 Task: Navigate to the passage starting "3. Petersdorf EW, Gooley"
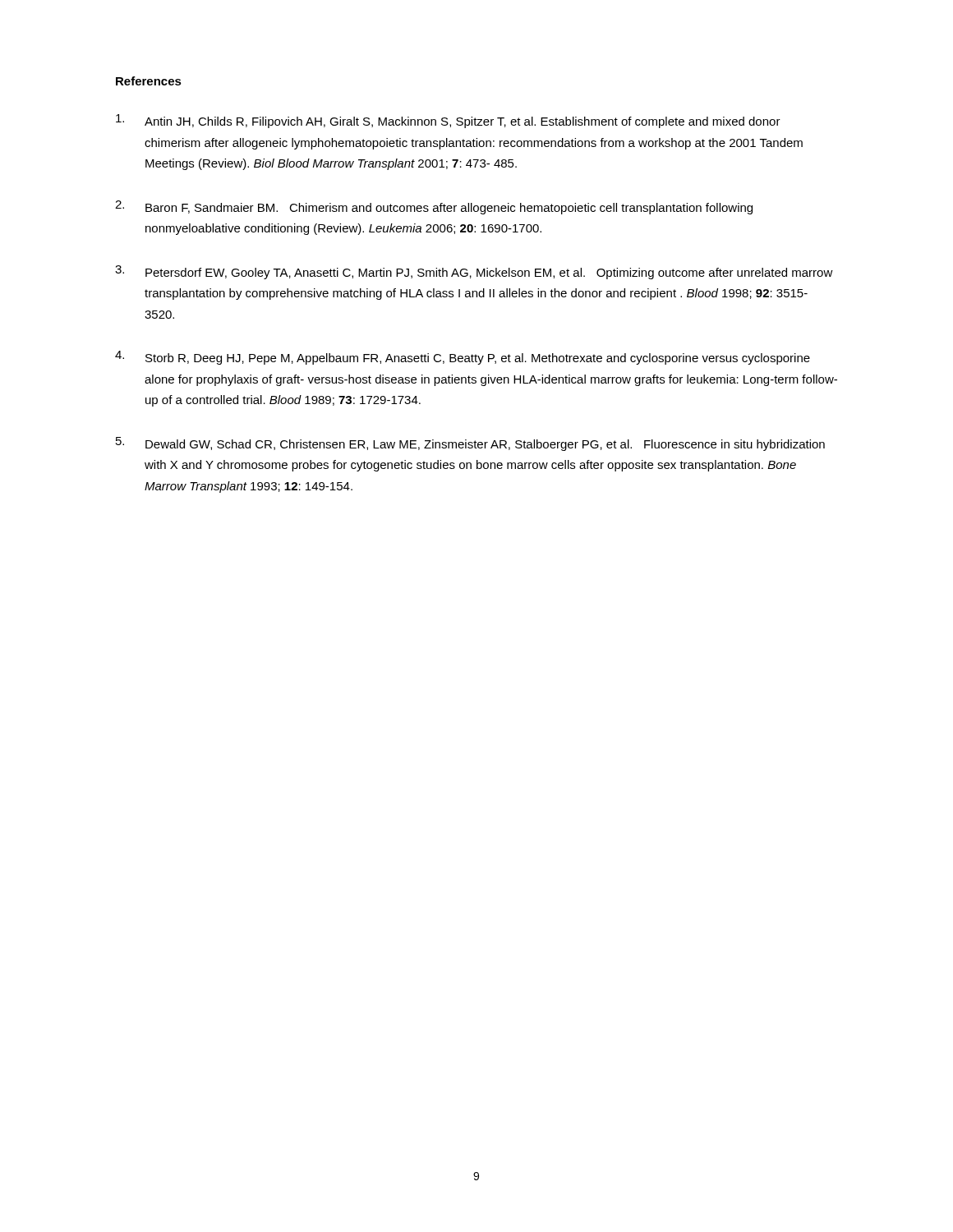[476, 293]
